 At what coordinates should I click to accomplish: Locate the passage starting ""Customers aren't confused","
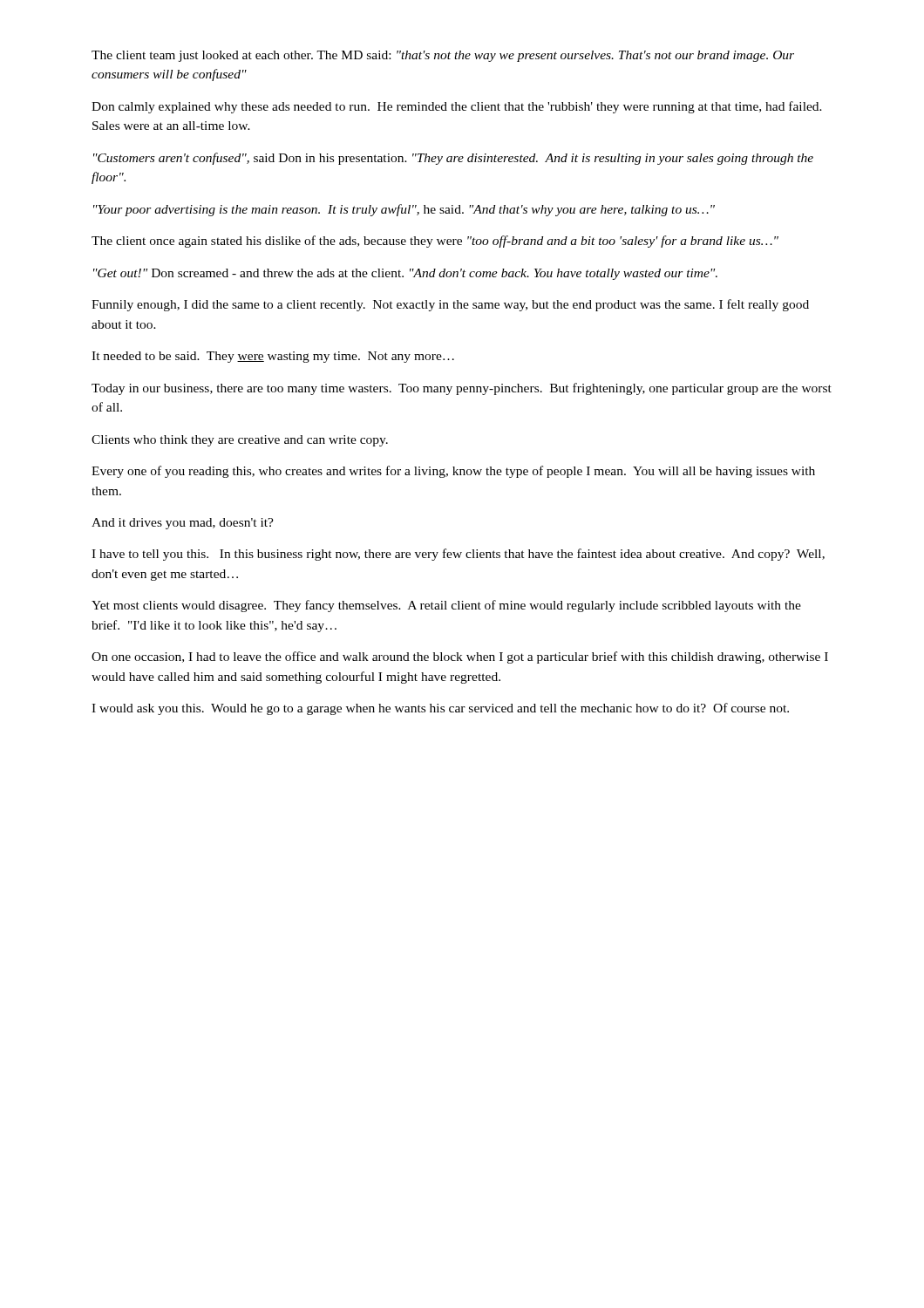(x=453, y=167)
